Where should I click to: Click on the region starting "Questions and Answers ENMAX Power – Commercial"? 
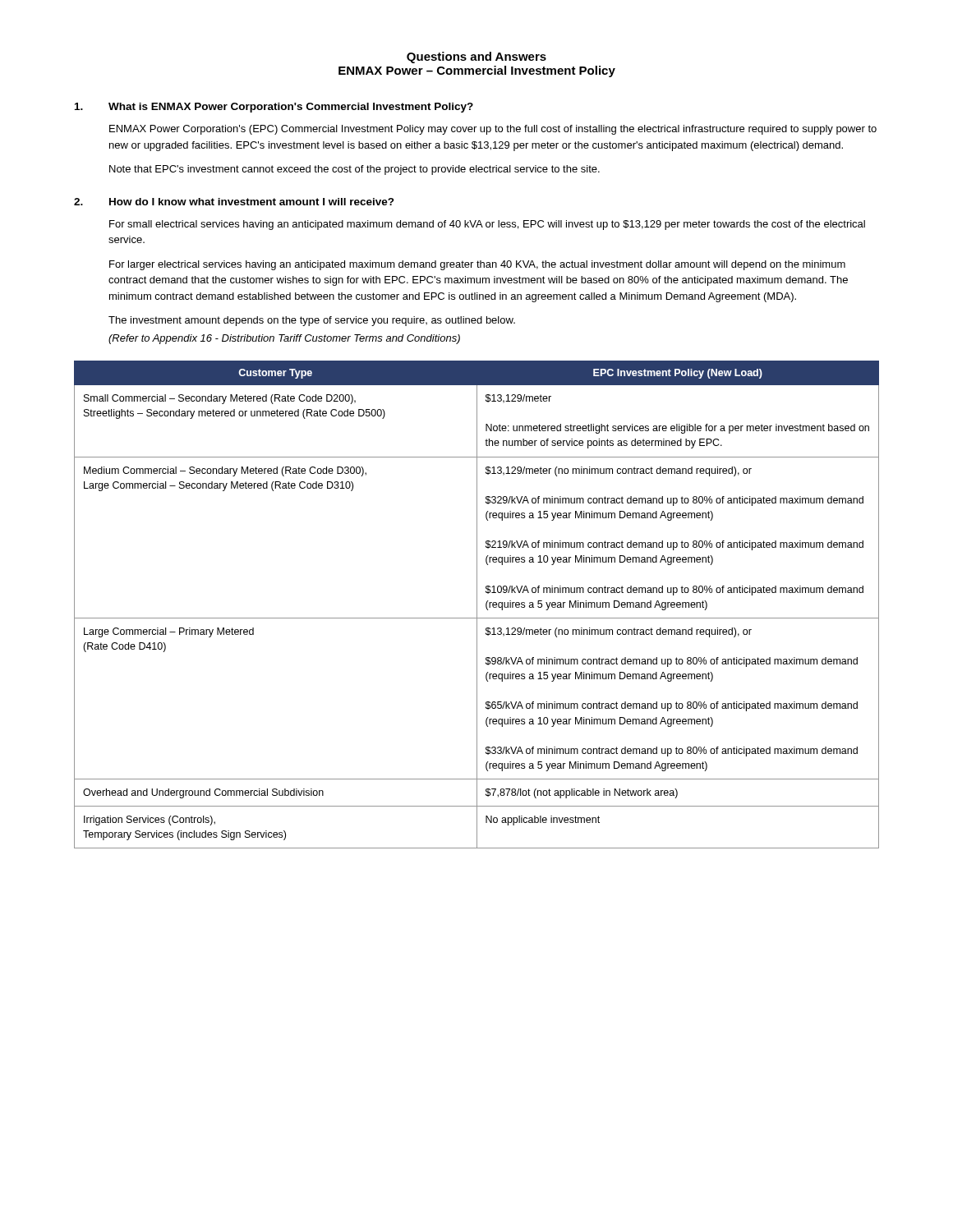[x=476, y=63]
